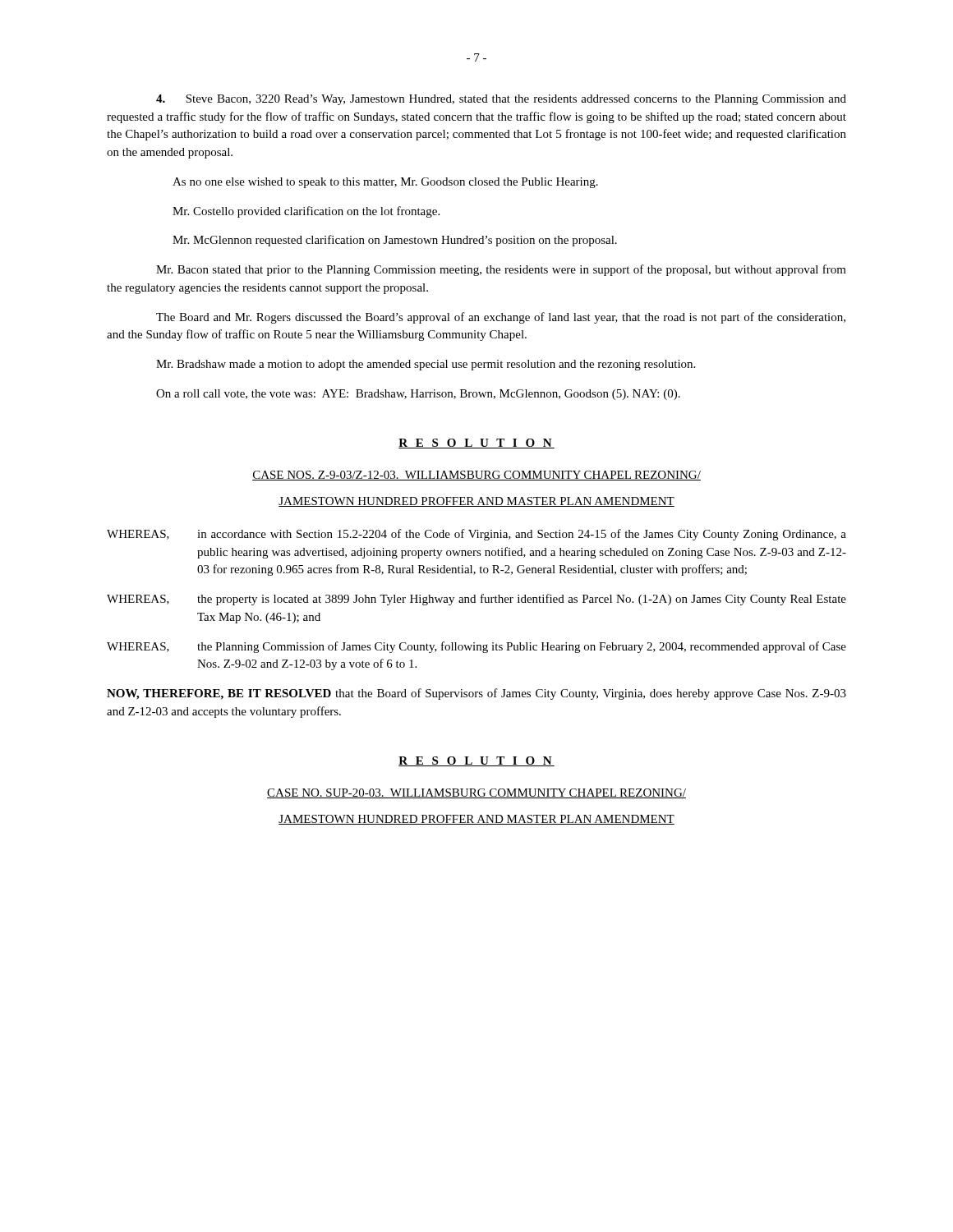Click on the text block containing "As no one else wished to speak to"
This screenshot has width=953, height=1232.
[385, 181]
